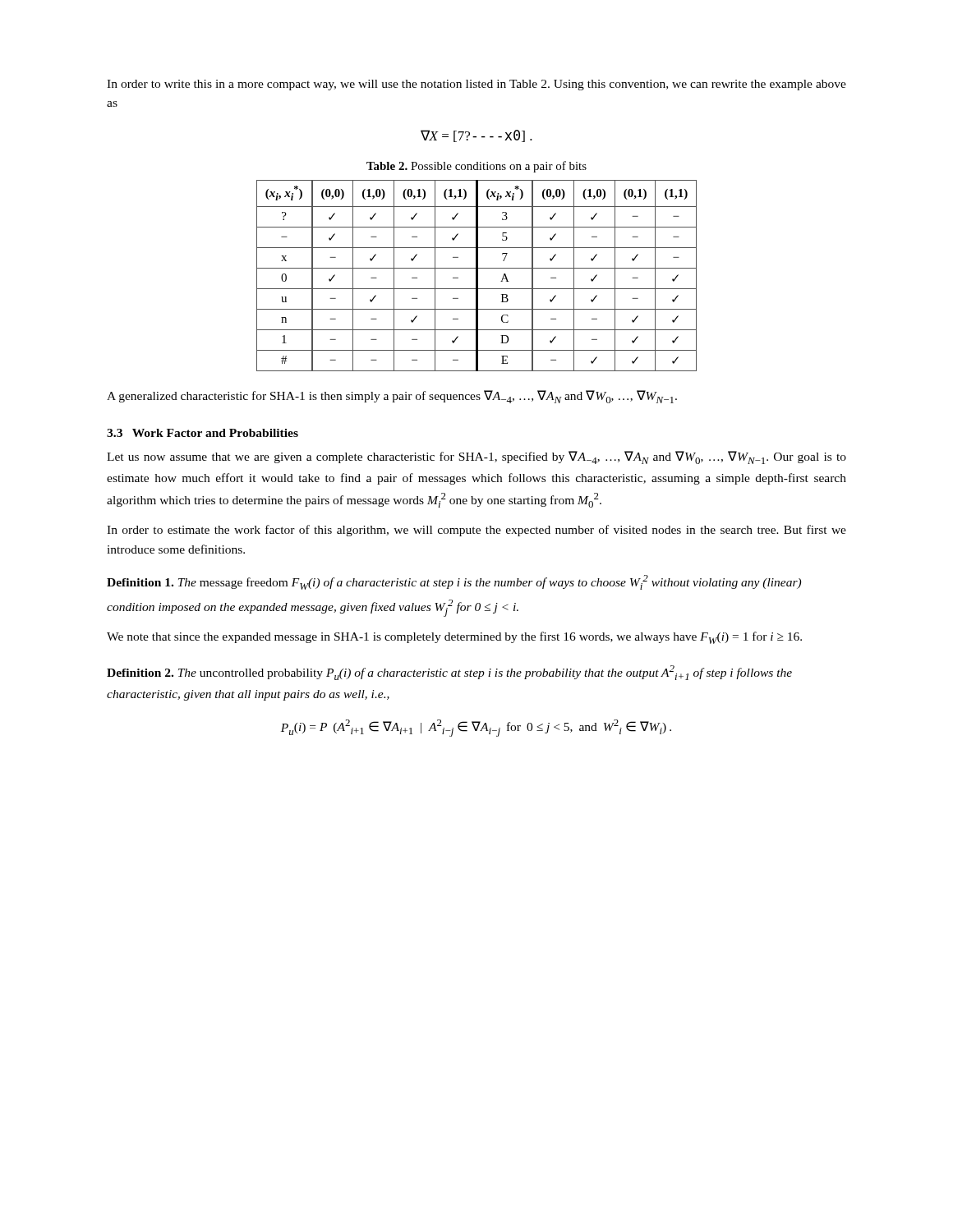Screen dimensions: 1232x953
Task: Click on the element starting "Pu(i) = P"
Action: (476, 727)
